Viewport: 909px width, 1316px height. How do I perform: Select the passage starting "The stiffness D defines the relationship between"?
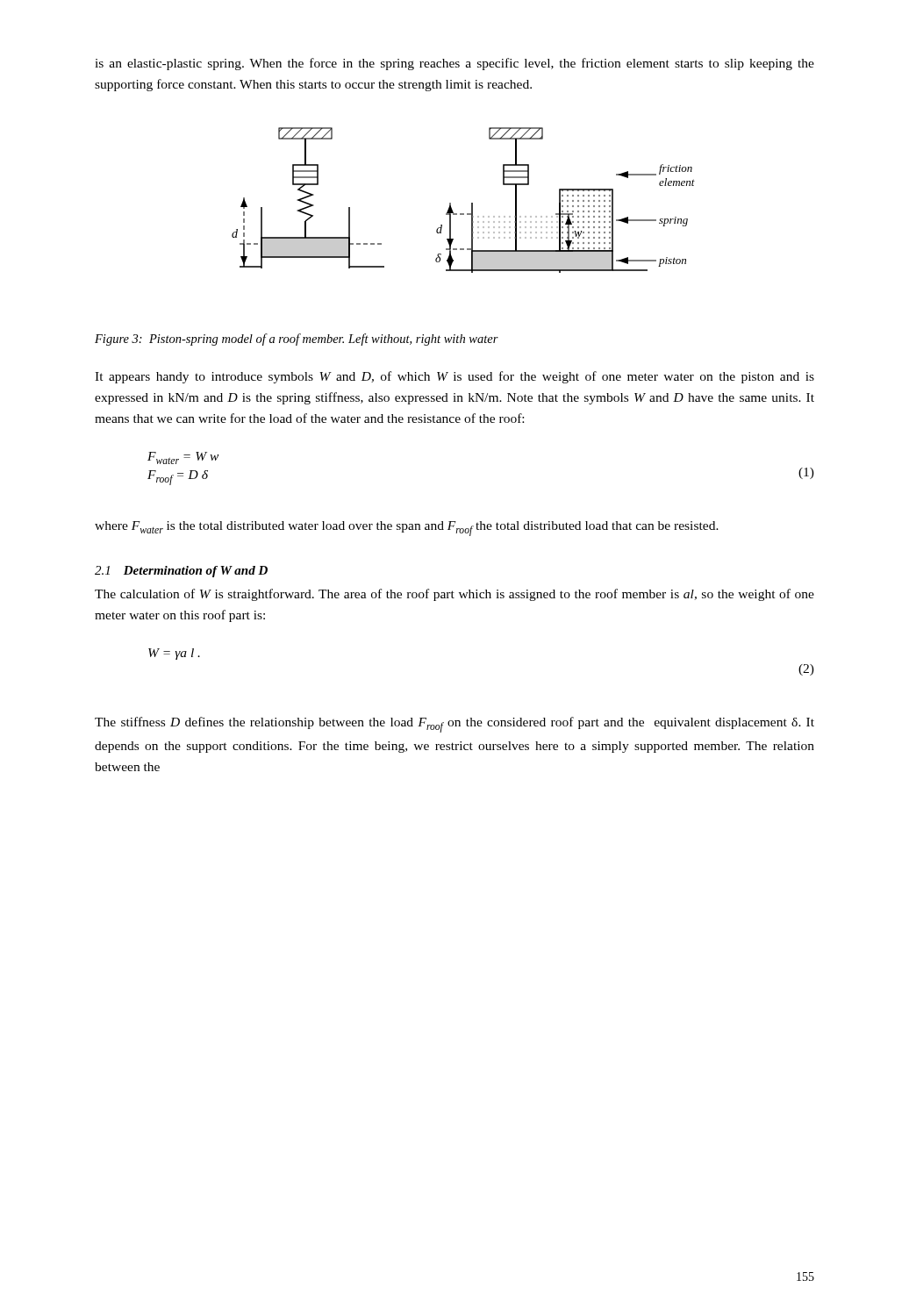(454, 745)
